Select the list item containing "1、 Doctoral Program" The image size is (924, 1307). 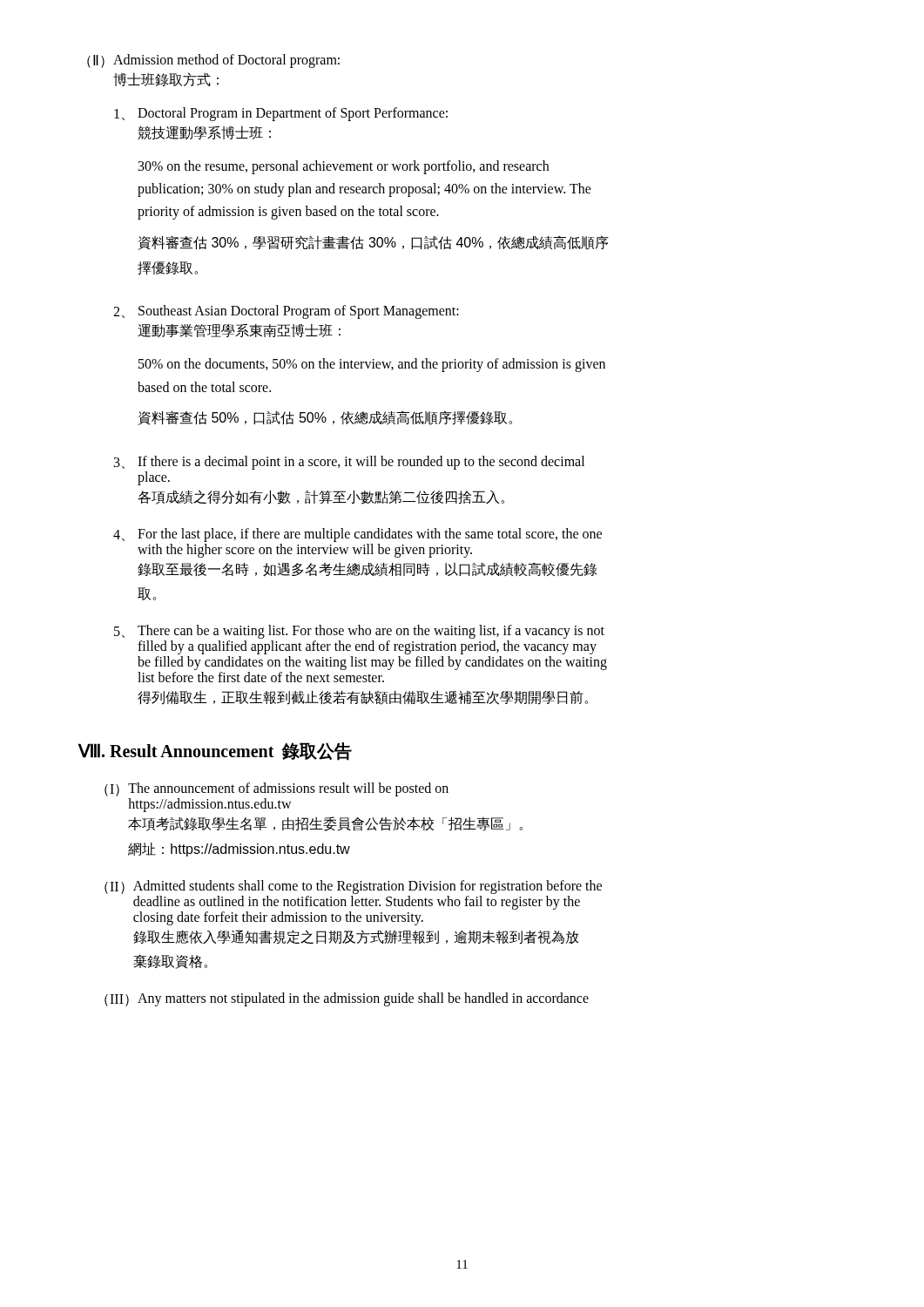click(x=479, y=197)
